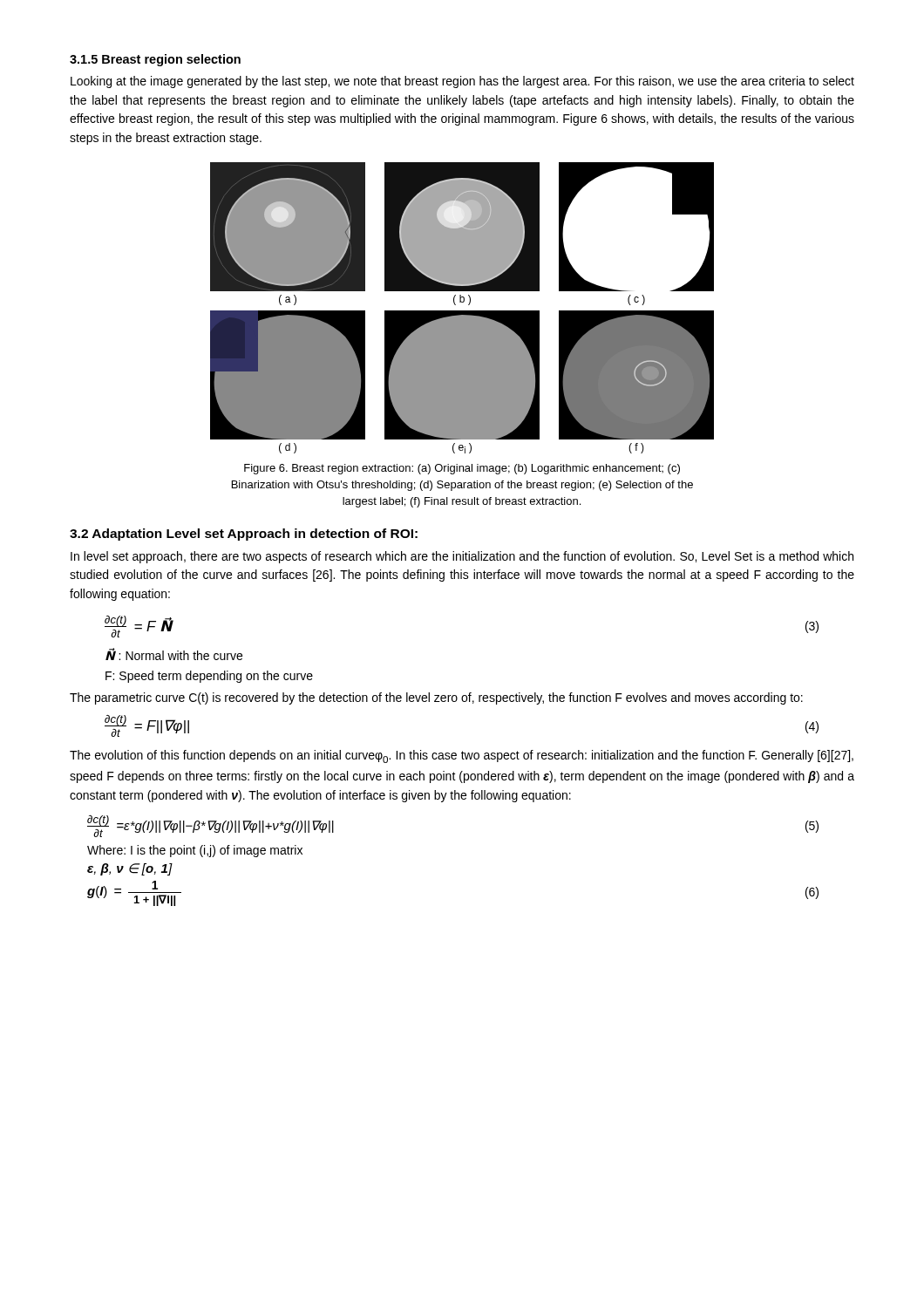
Task: Where is the passage that starts "Where: I is the point (i,j)"?
Action: point(195,850)
